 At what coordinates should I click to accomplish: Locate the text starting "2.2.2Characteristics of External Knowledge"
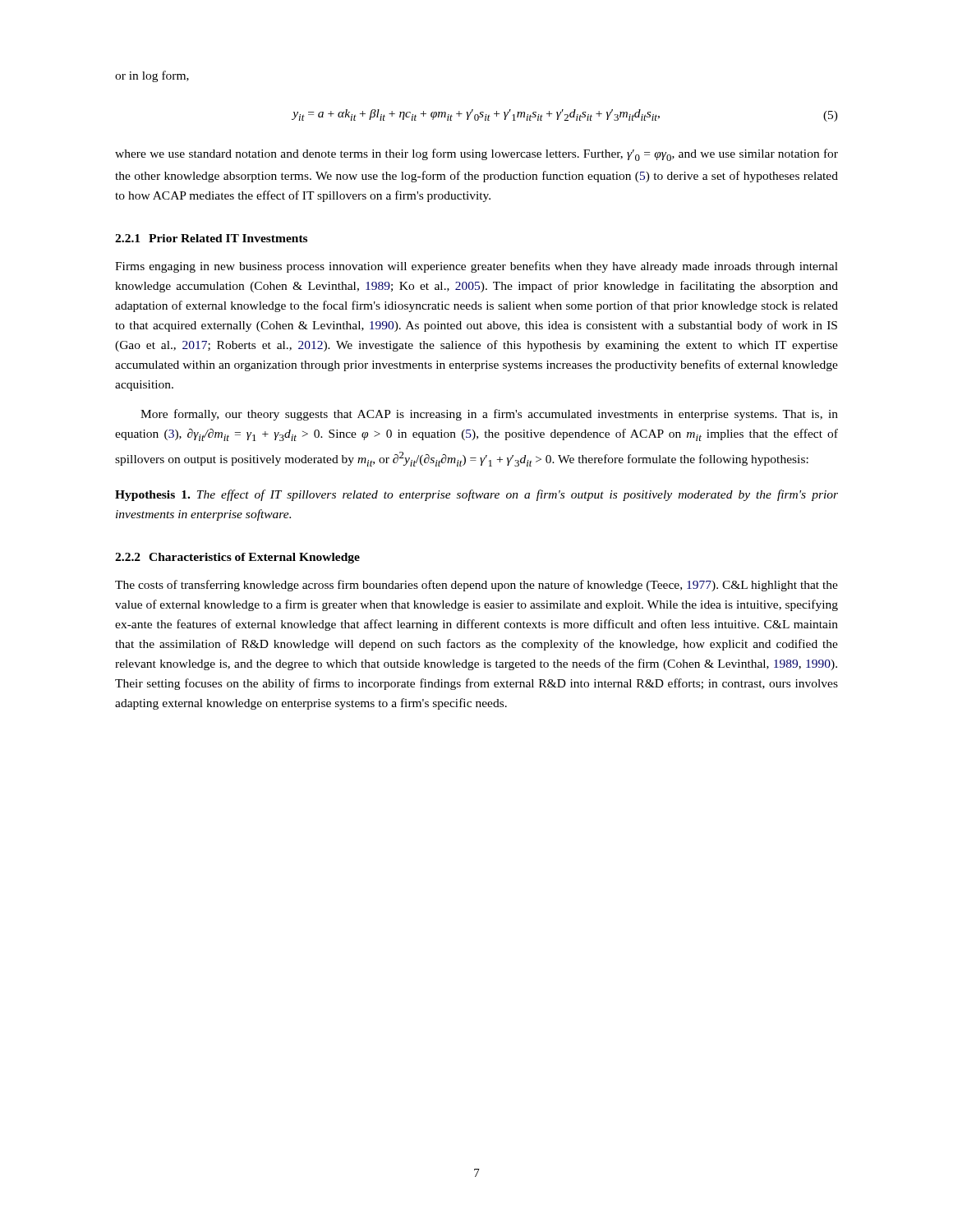point(237,556)
